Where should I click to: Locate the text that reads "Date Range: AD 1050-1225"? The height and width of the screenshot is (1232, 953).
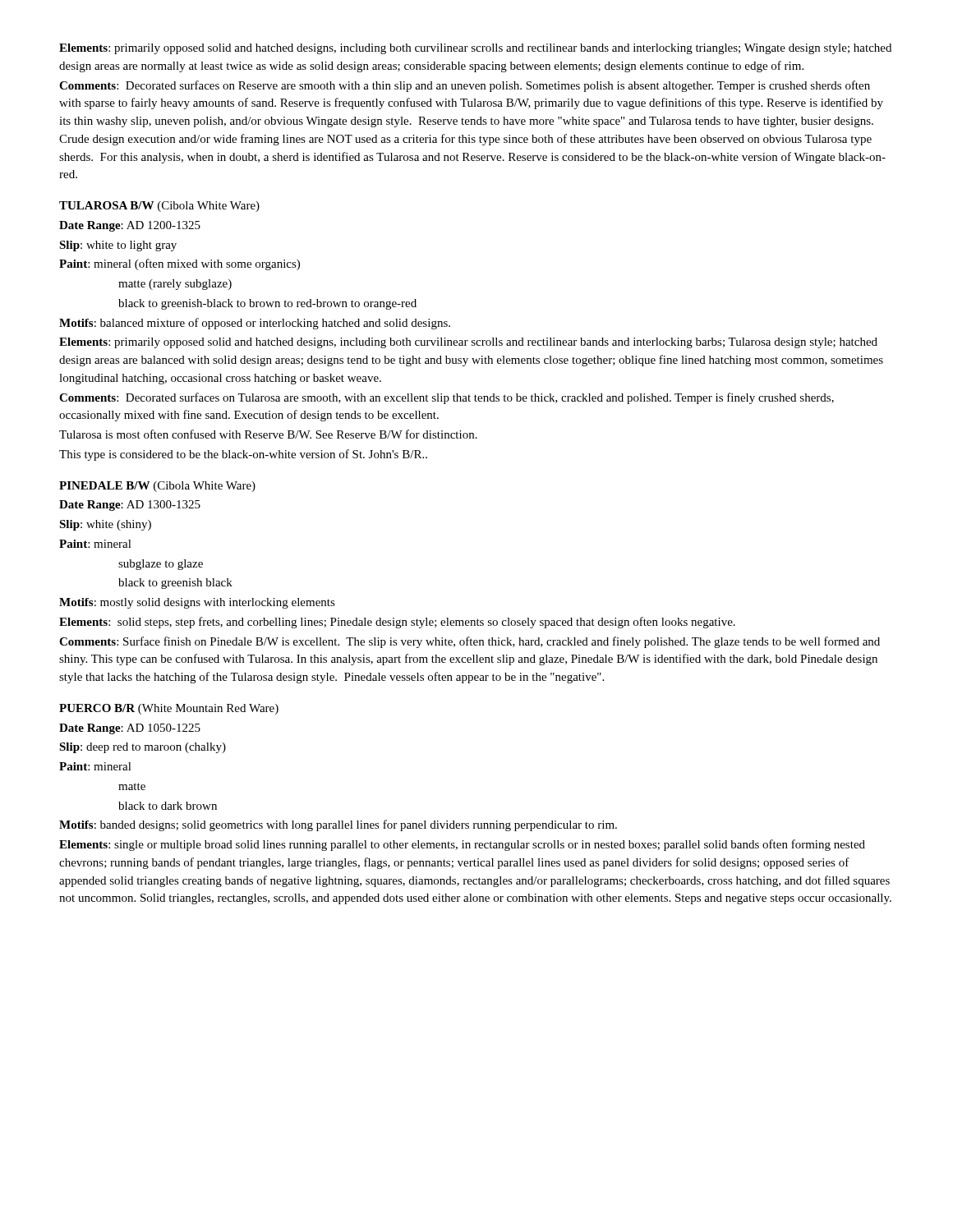pos(130,729)
